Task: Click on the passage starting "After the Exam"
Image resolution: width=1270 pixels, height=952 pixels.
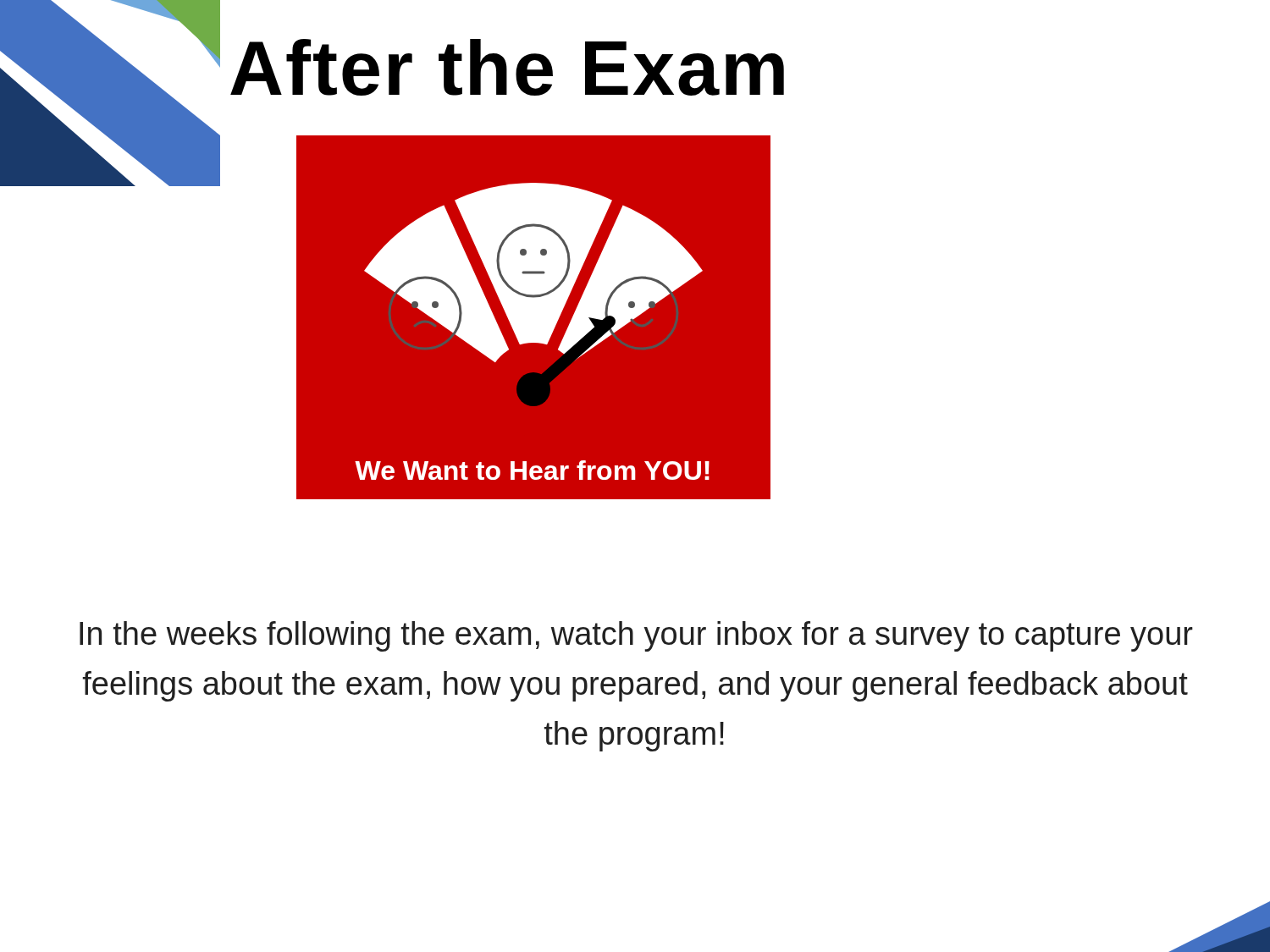Action: (509, 69)
